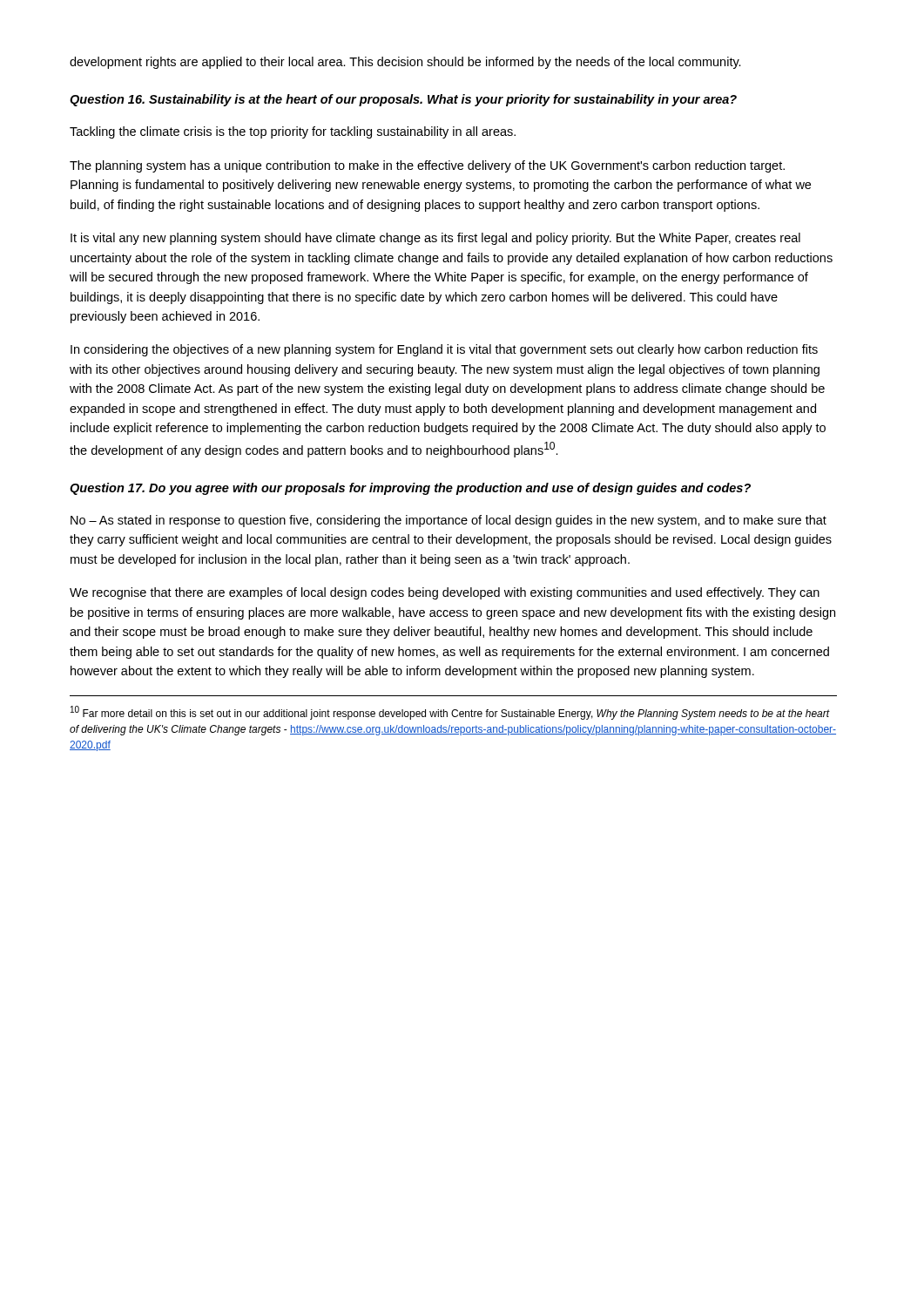Point to the block beginning "10 Far more detail on this"
This screenshot has height=1307, width=924.
(x=453, y=728)
